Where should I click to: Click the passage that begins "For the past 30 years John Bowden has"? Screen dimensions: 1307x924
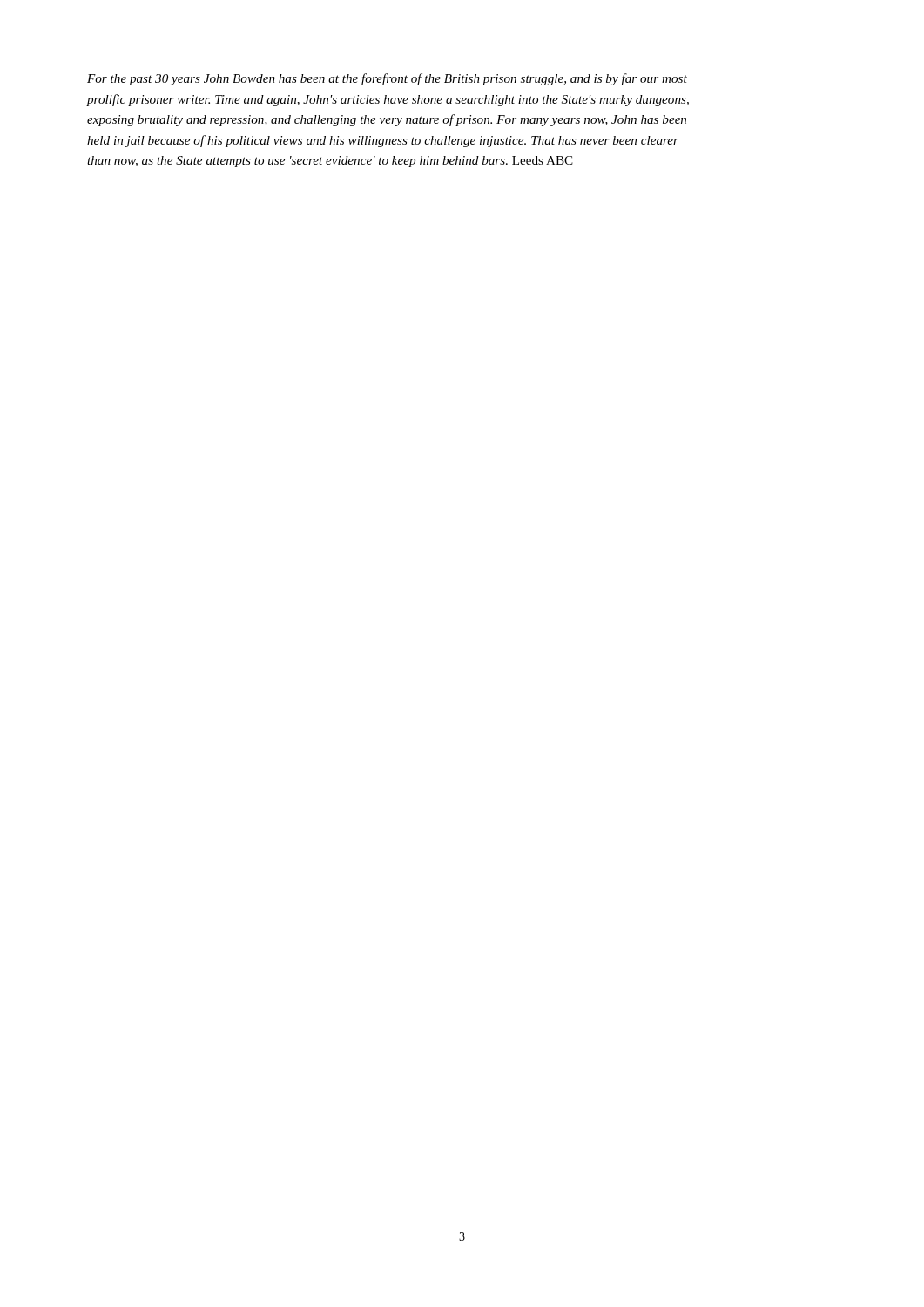point(388,119)
